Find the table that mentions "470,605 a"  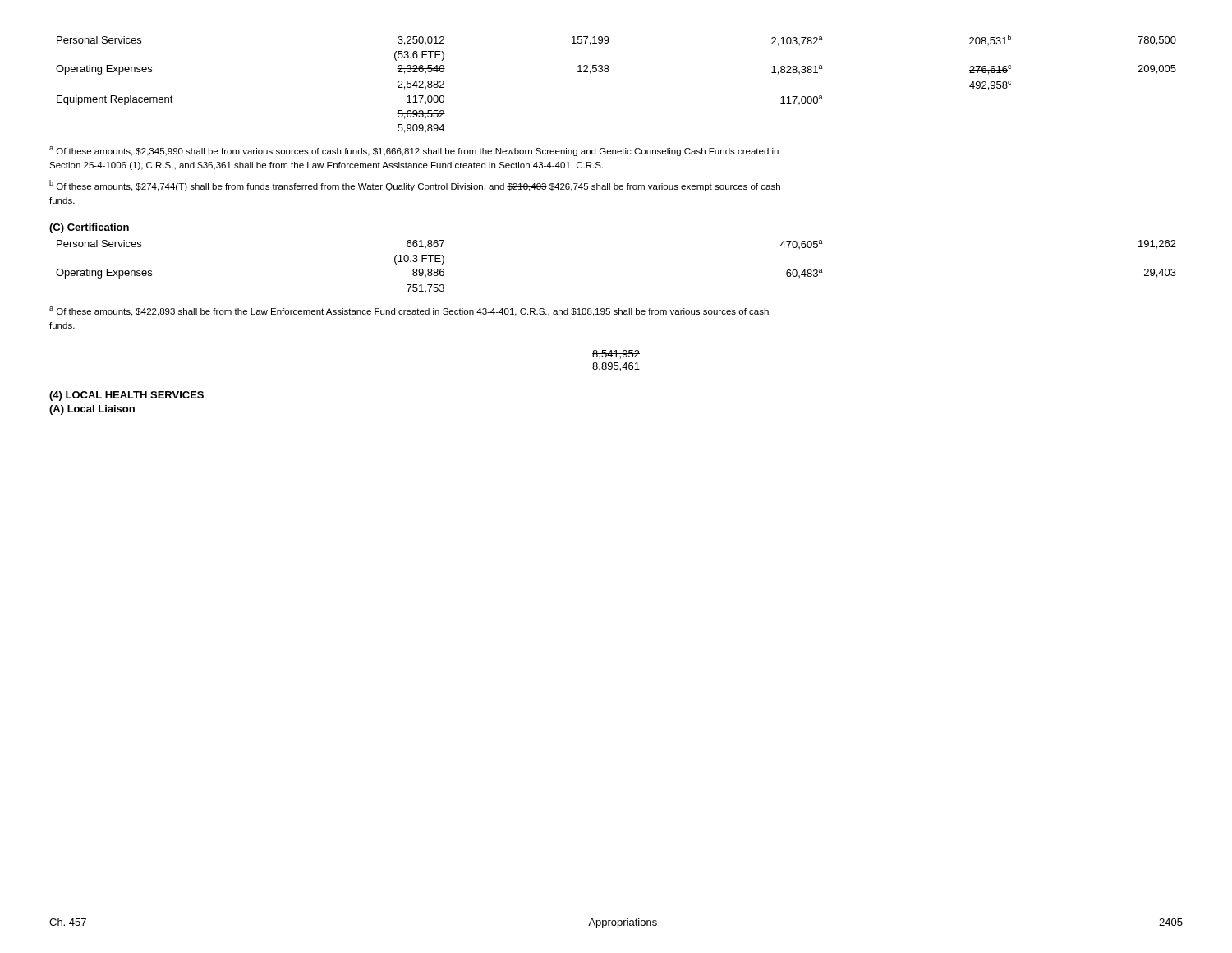point(616,266)
